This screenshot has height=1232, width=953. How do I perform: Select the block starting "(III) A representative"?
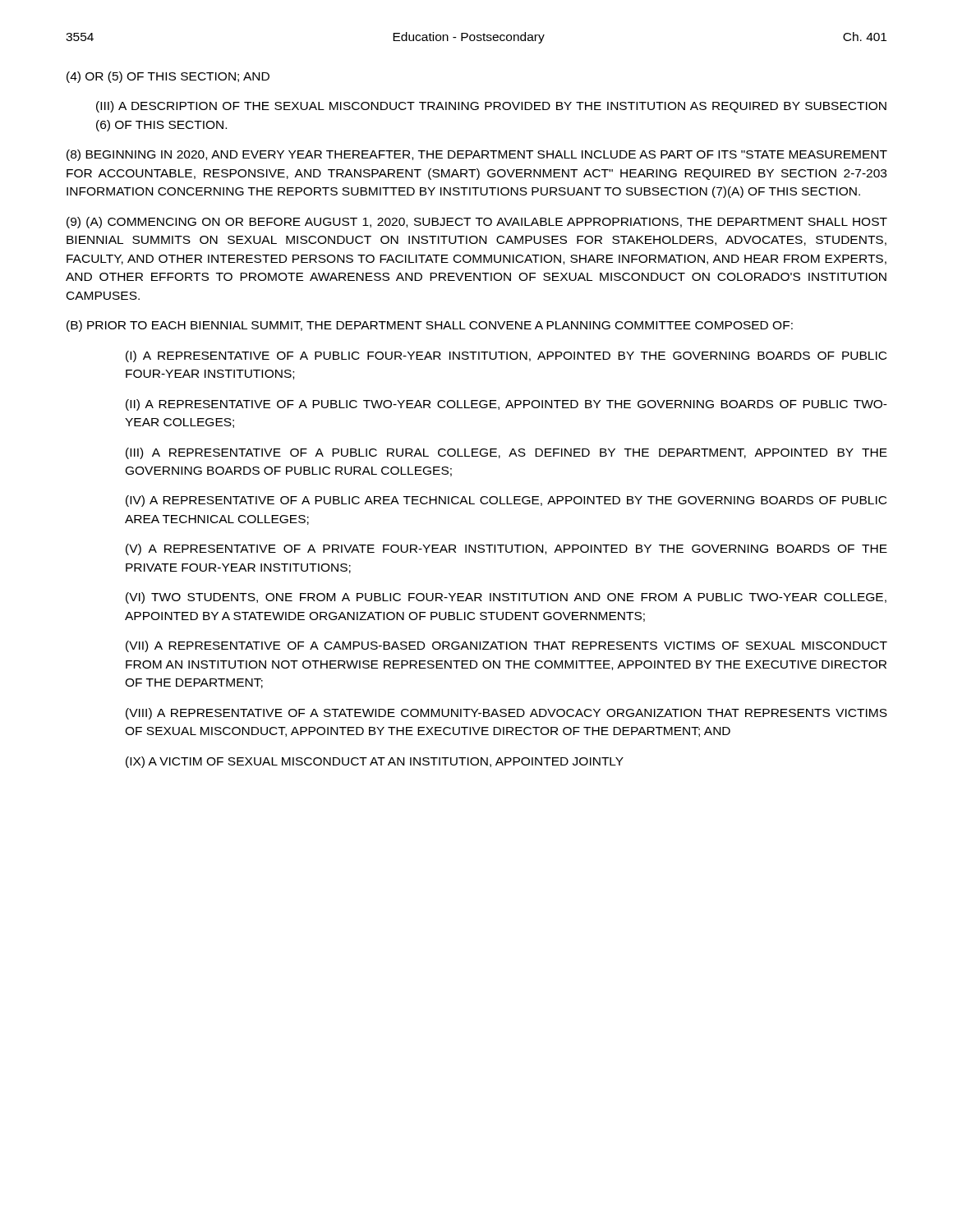(x=506, y=461)
